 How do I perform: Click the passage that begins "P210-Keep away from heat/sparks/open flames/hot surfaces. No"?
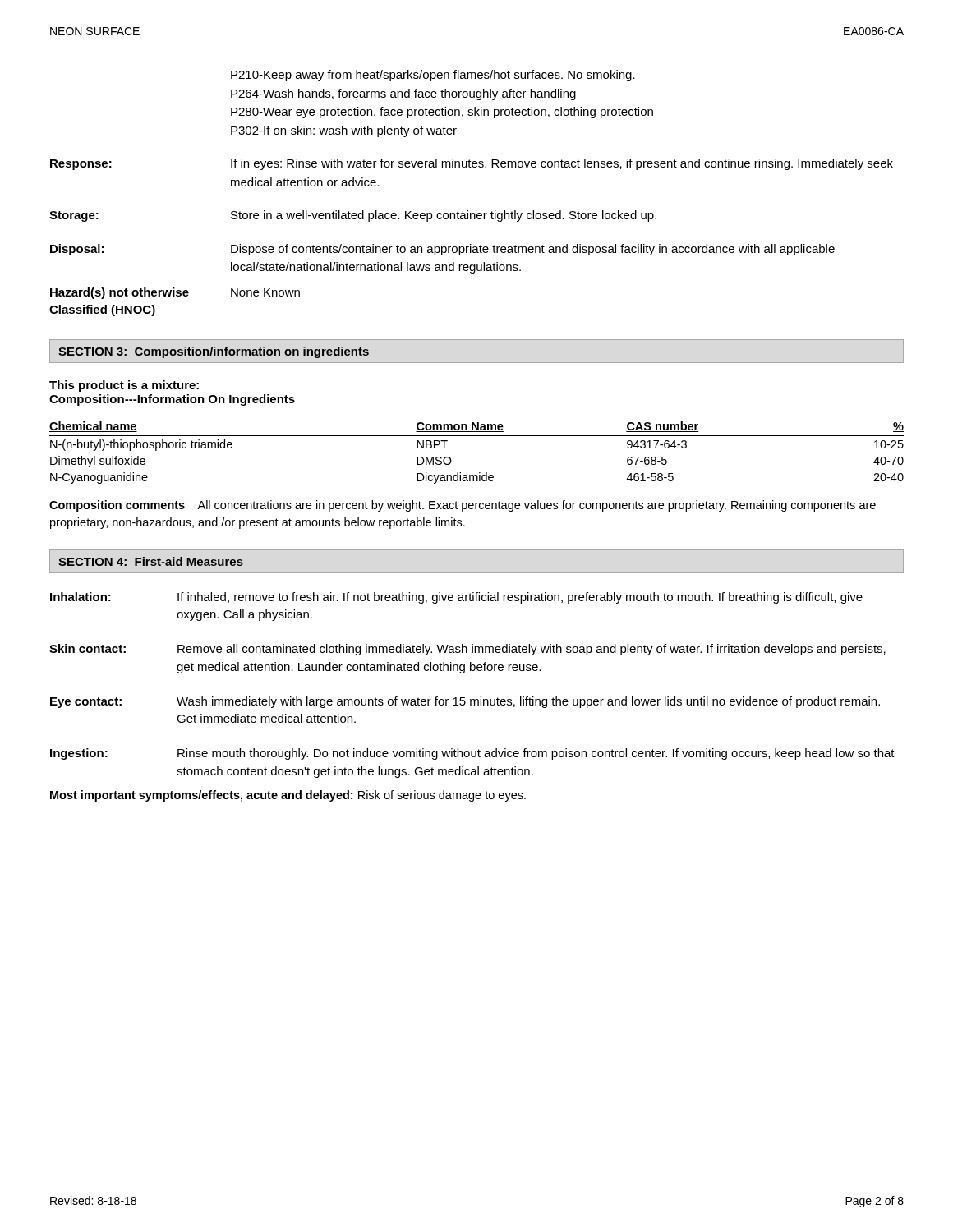tap(442, 102)
